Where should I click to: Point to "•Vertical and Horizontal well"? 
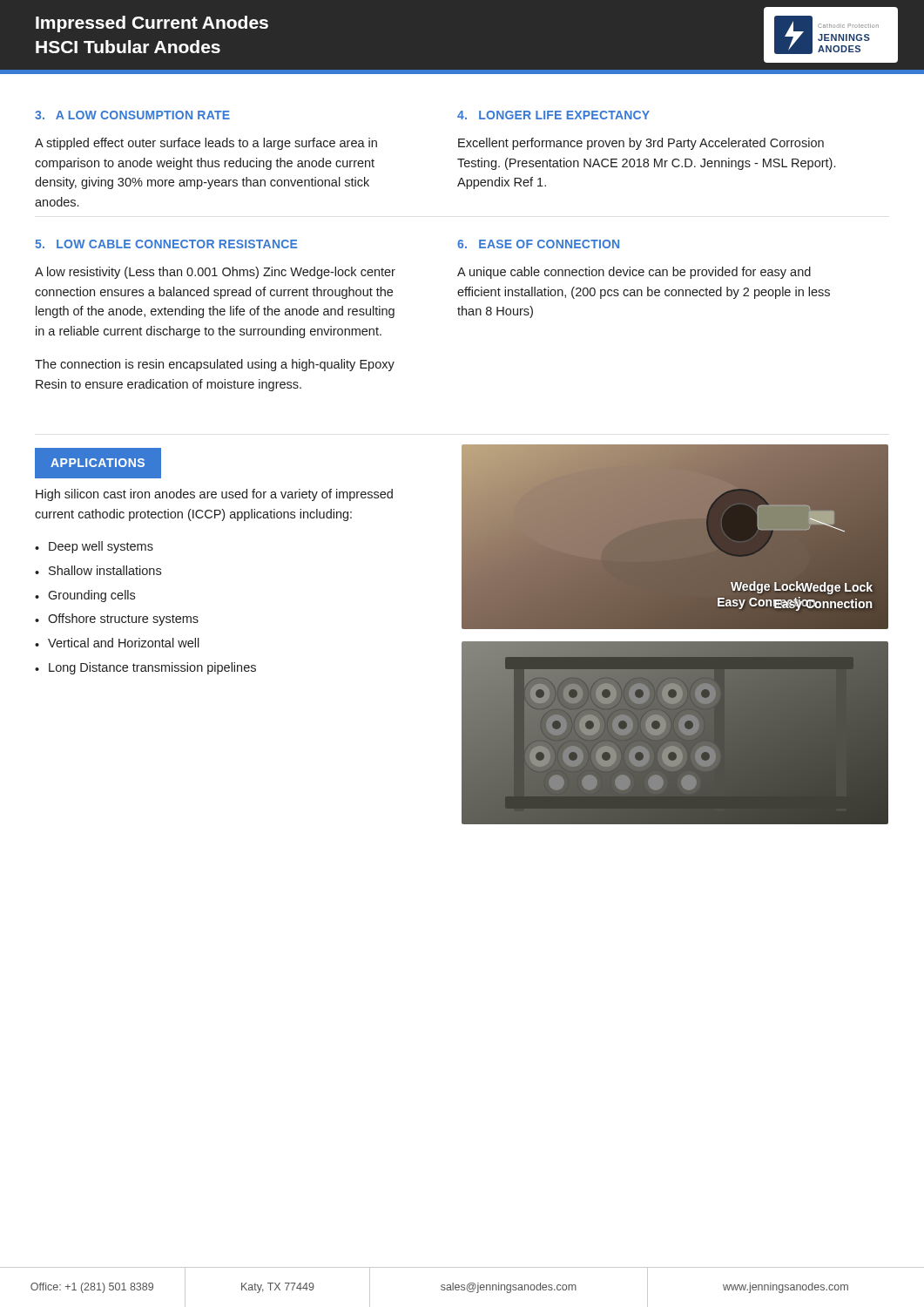117,645
